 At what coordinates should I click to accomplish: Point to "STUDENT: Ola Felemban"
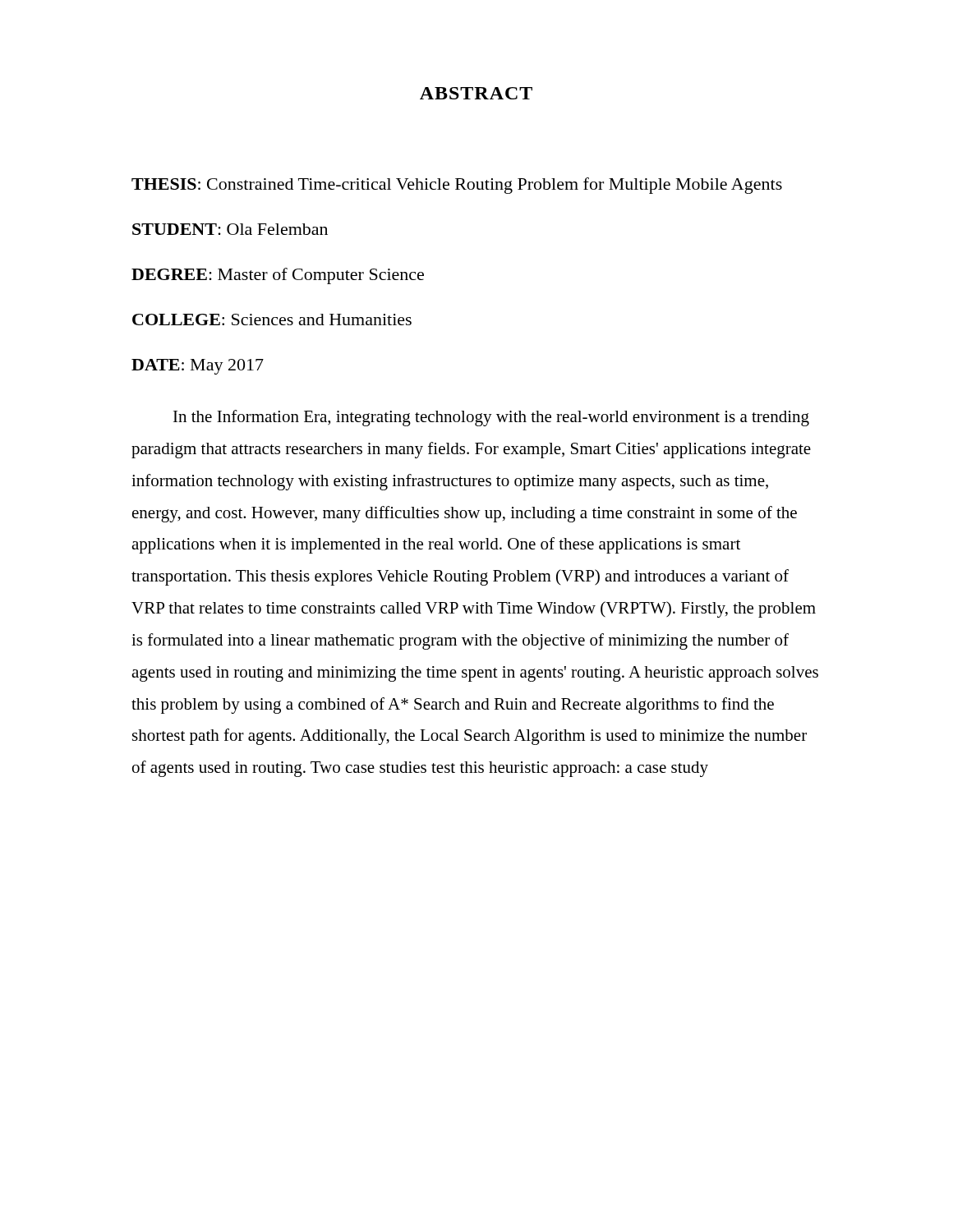tap(230, 229)
